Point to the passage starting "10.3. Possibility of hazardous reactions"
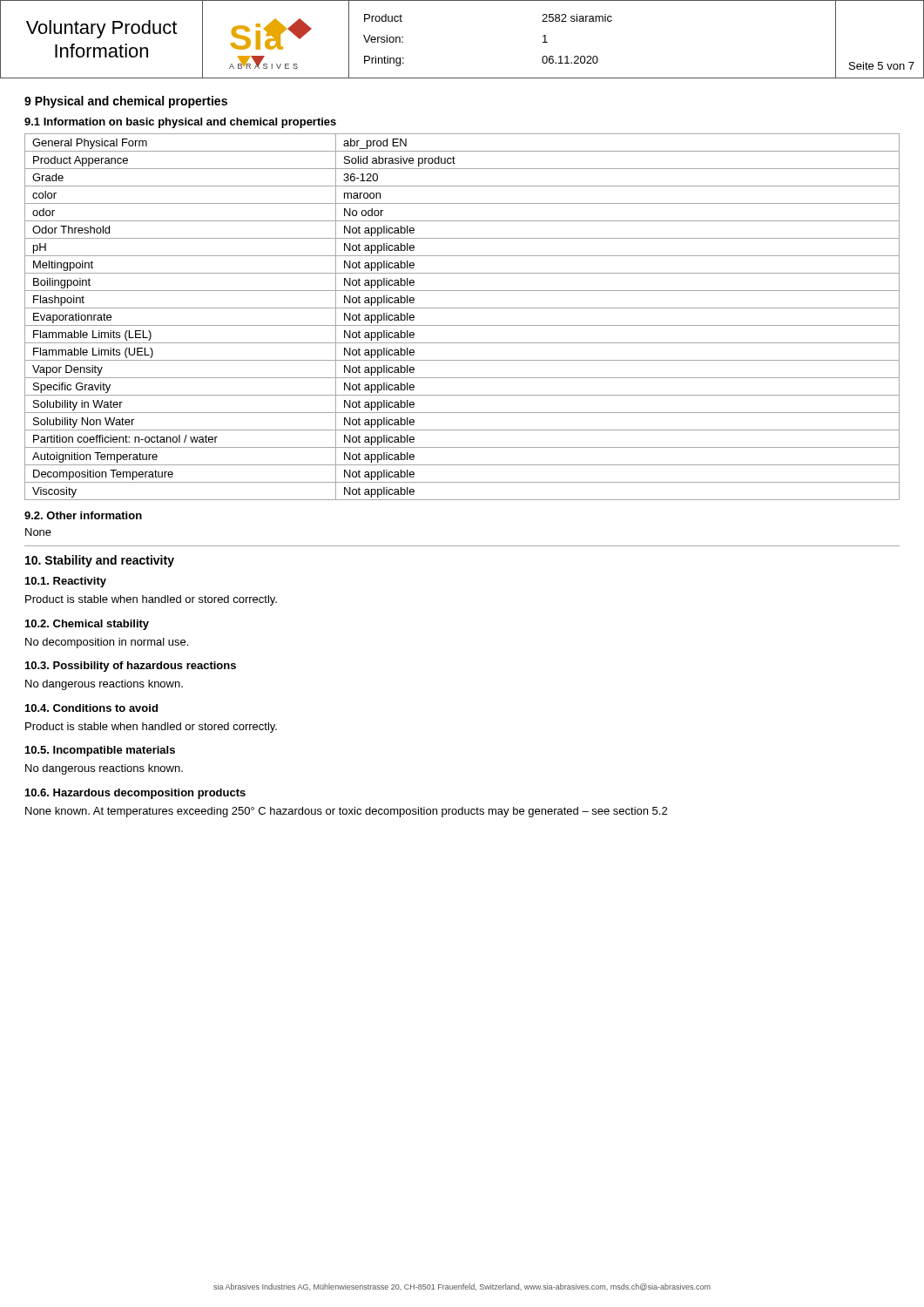 tap(130, 665)
